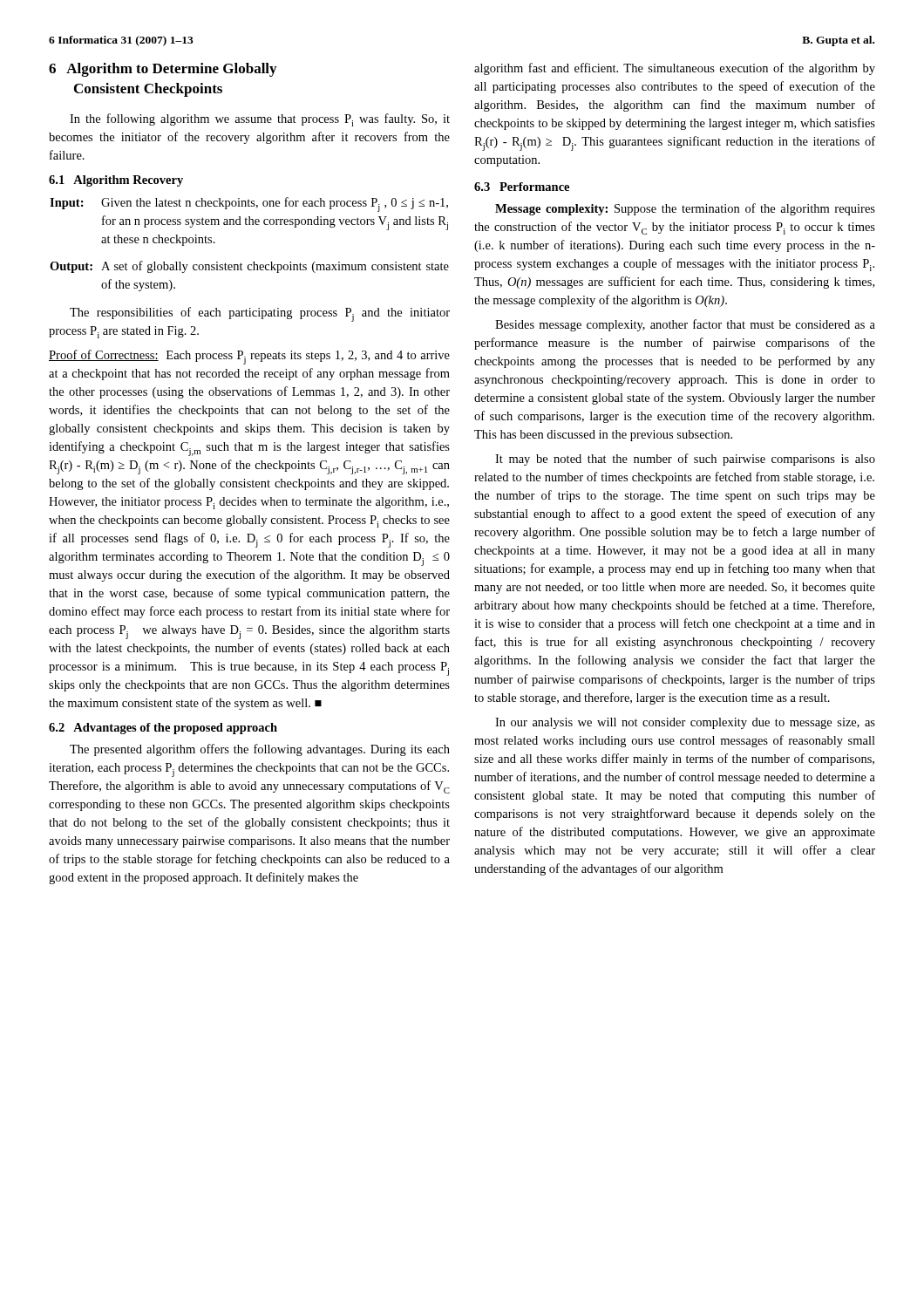Screen dimensions: 1308x924
Task: Where is the passage that starts "Output: A set of globally consistent checkpoints (maximum"?
Action: [x=249, y=276]
